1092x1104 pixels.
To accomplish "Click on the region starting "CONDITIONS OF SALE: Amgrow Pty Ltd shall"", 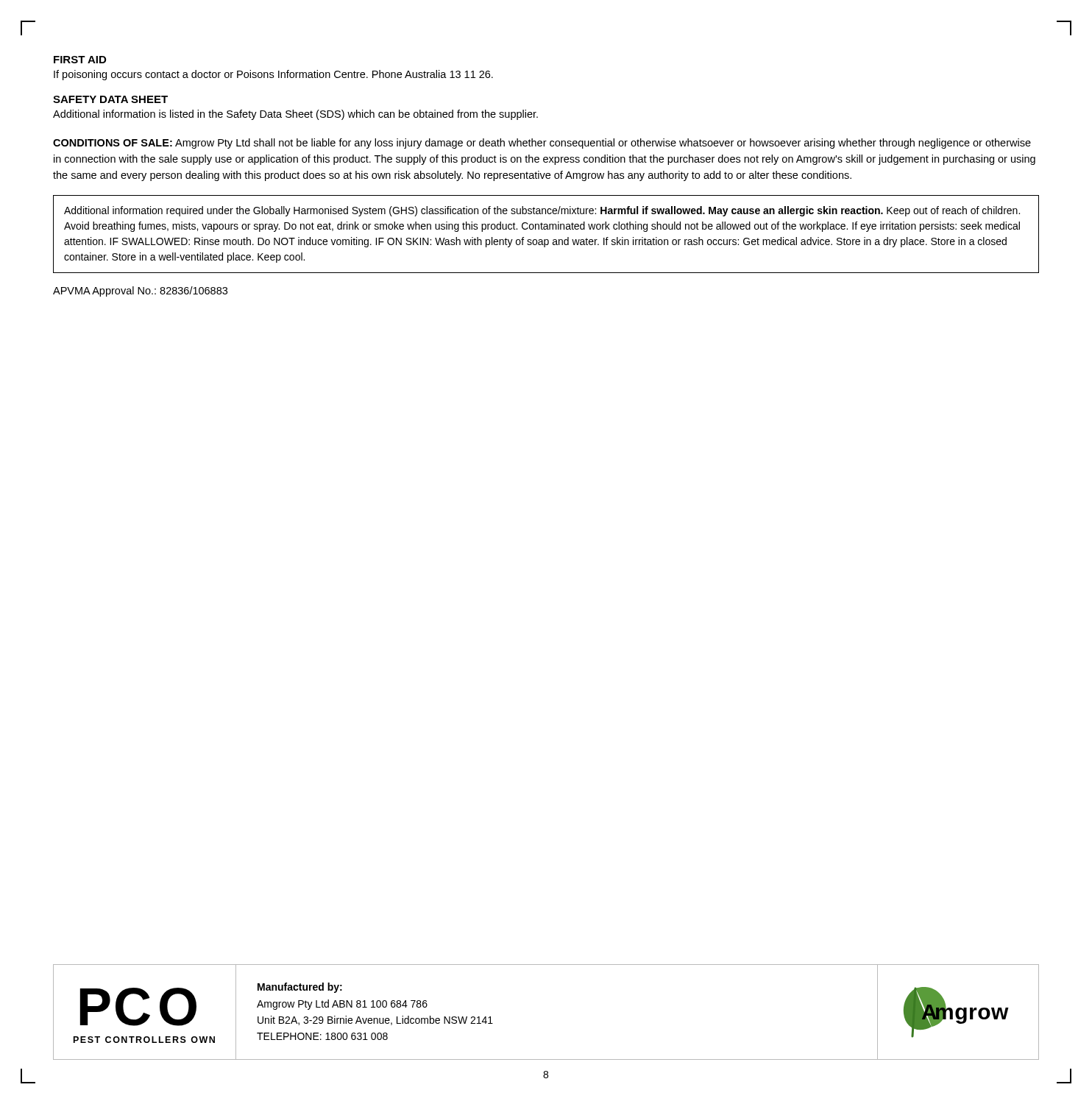I will pos(544,159).
